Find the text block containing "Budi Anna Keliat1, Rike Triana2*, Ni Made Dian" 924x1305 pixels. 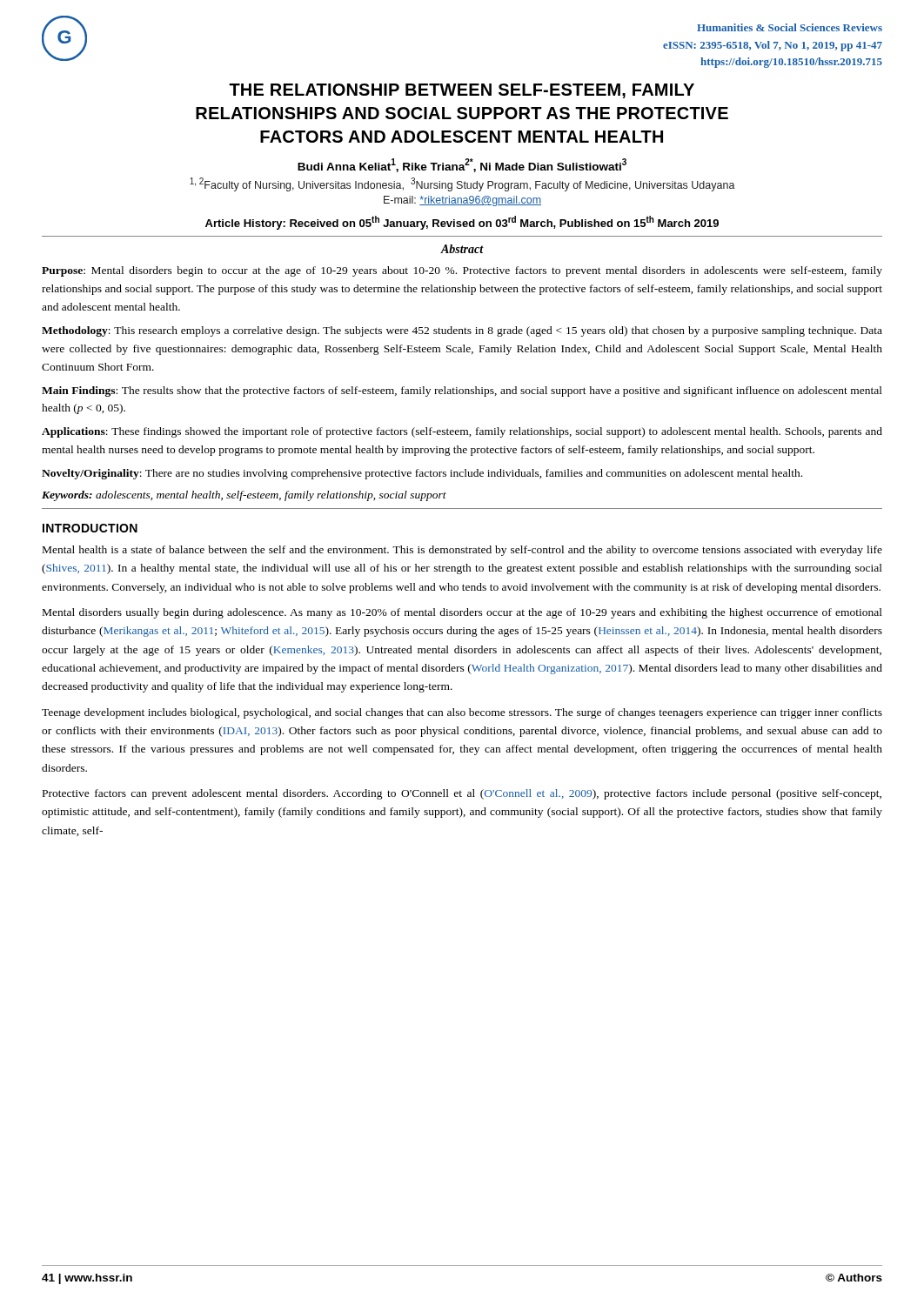tap(462, 165)
